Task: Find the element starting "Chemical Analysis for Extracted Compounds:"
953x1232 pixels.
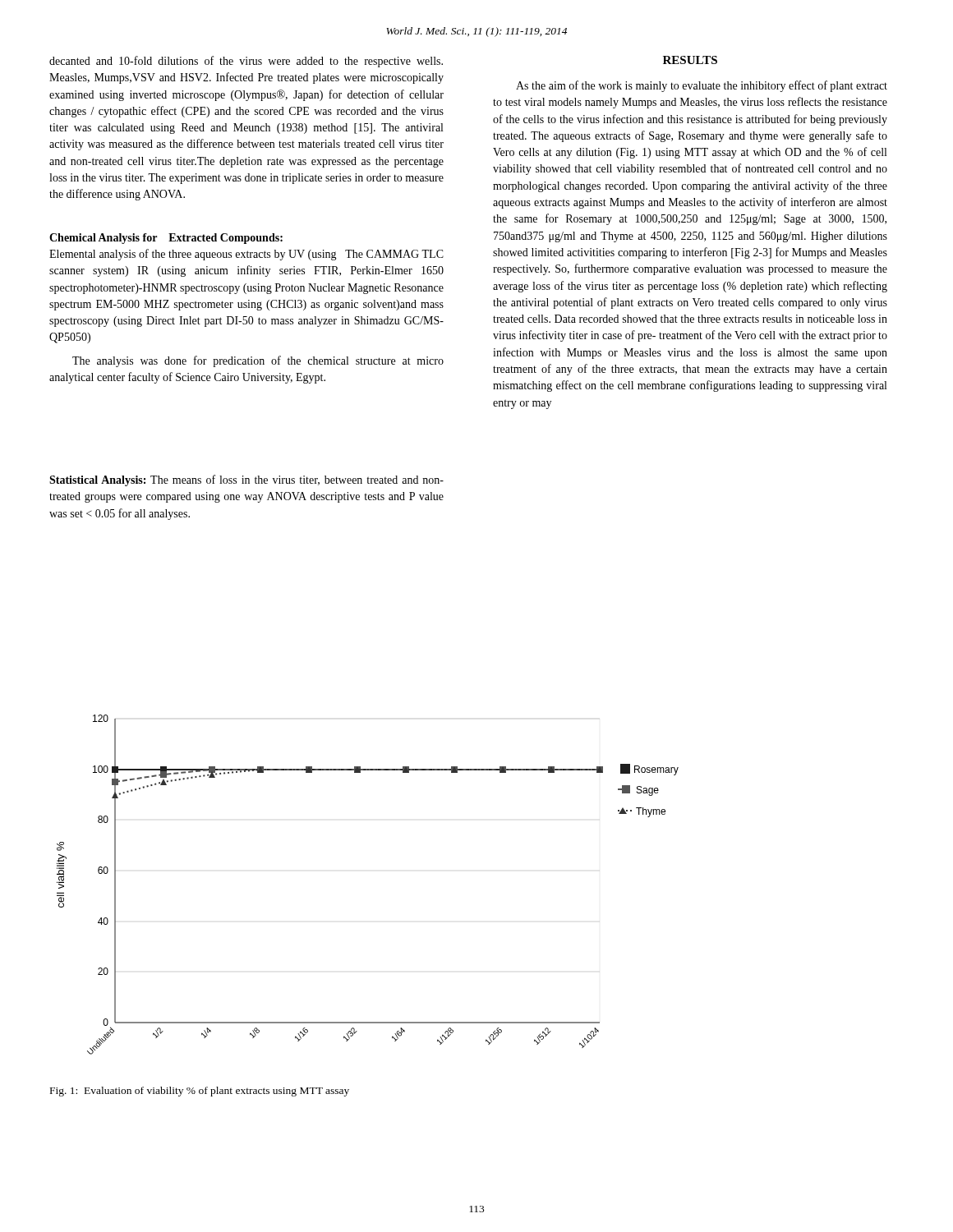Action: point(166,238)
